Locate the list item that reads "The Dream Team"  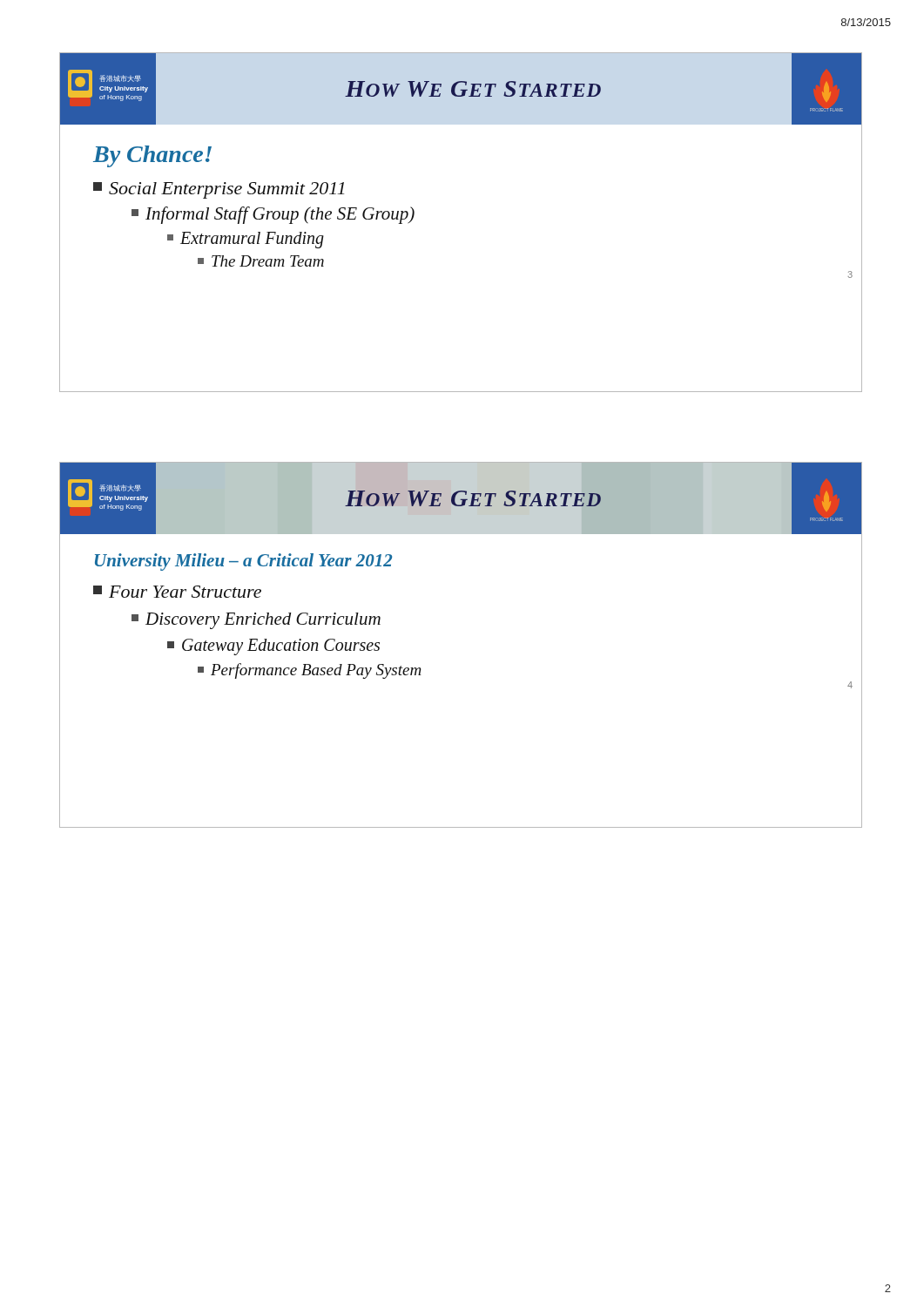pyautogui.click(x=261, y=261)
